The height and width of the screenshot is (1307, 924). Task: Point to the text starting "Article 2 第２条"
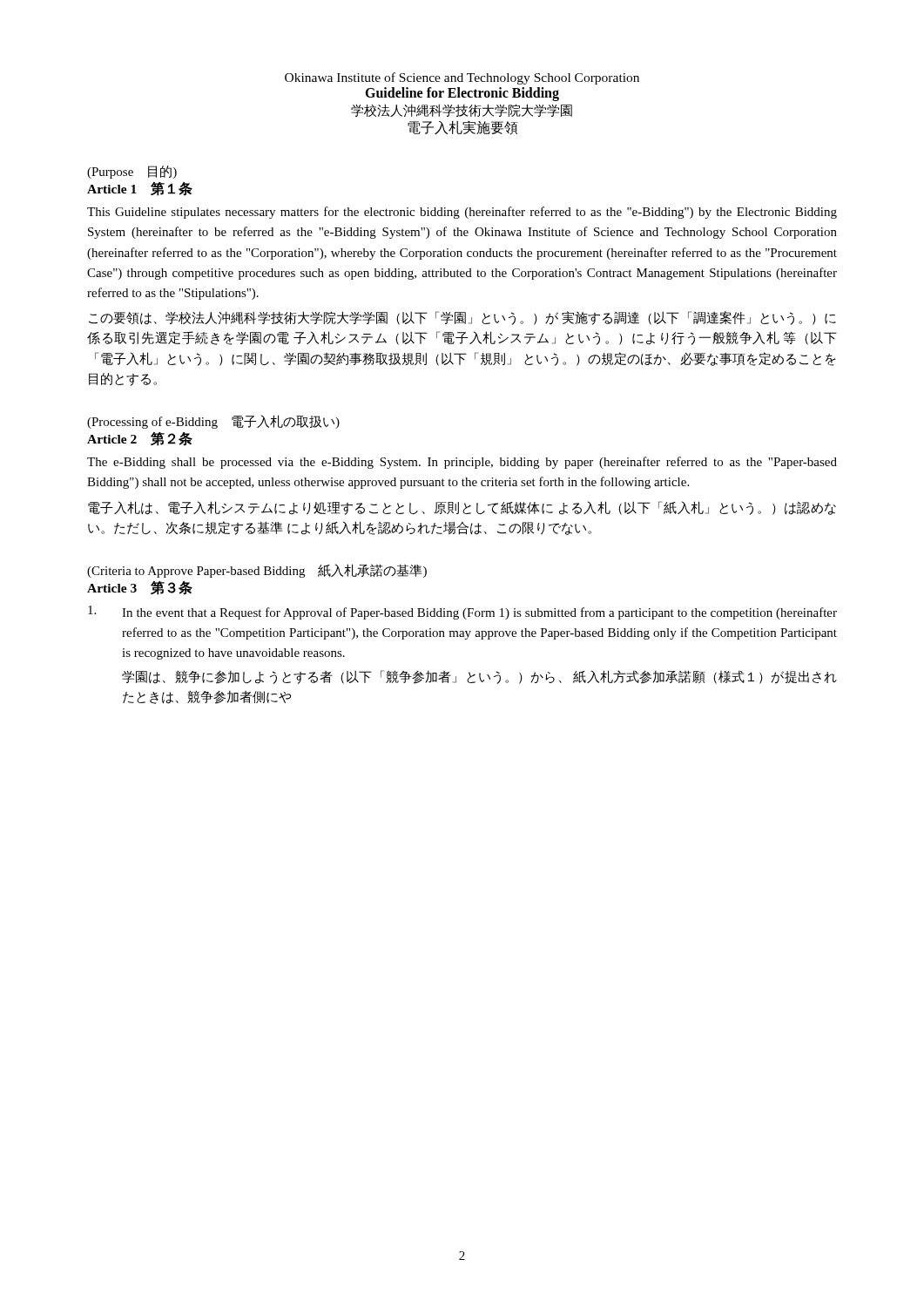[x=140, y=439]
